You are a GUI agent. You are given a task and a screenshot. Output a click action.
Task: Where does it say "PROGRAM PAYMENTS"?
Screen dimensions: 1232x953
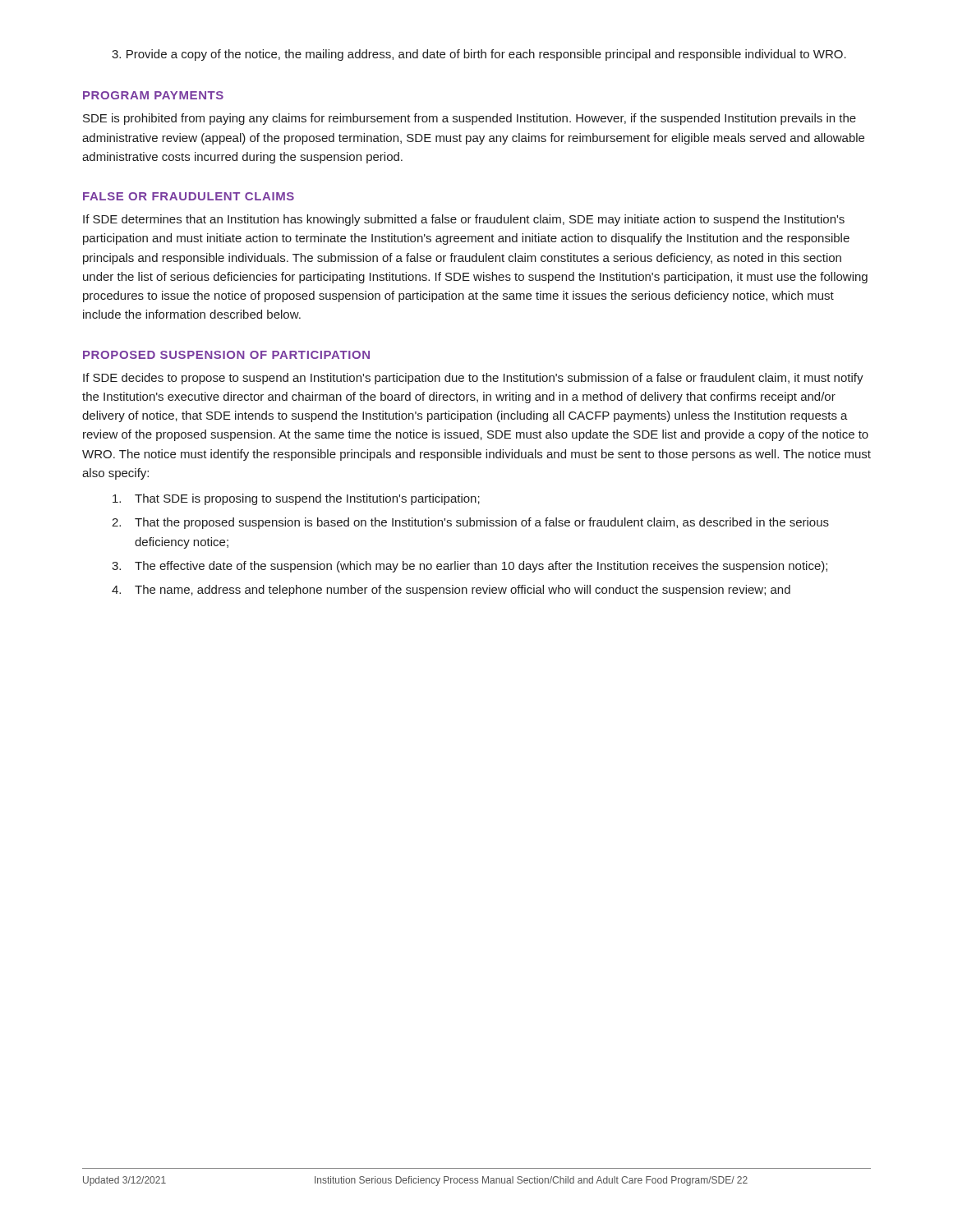153,95
